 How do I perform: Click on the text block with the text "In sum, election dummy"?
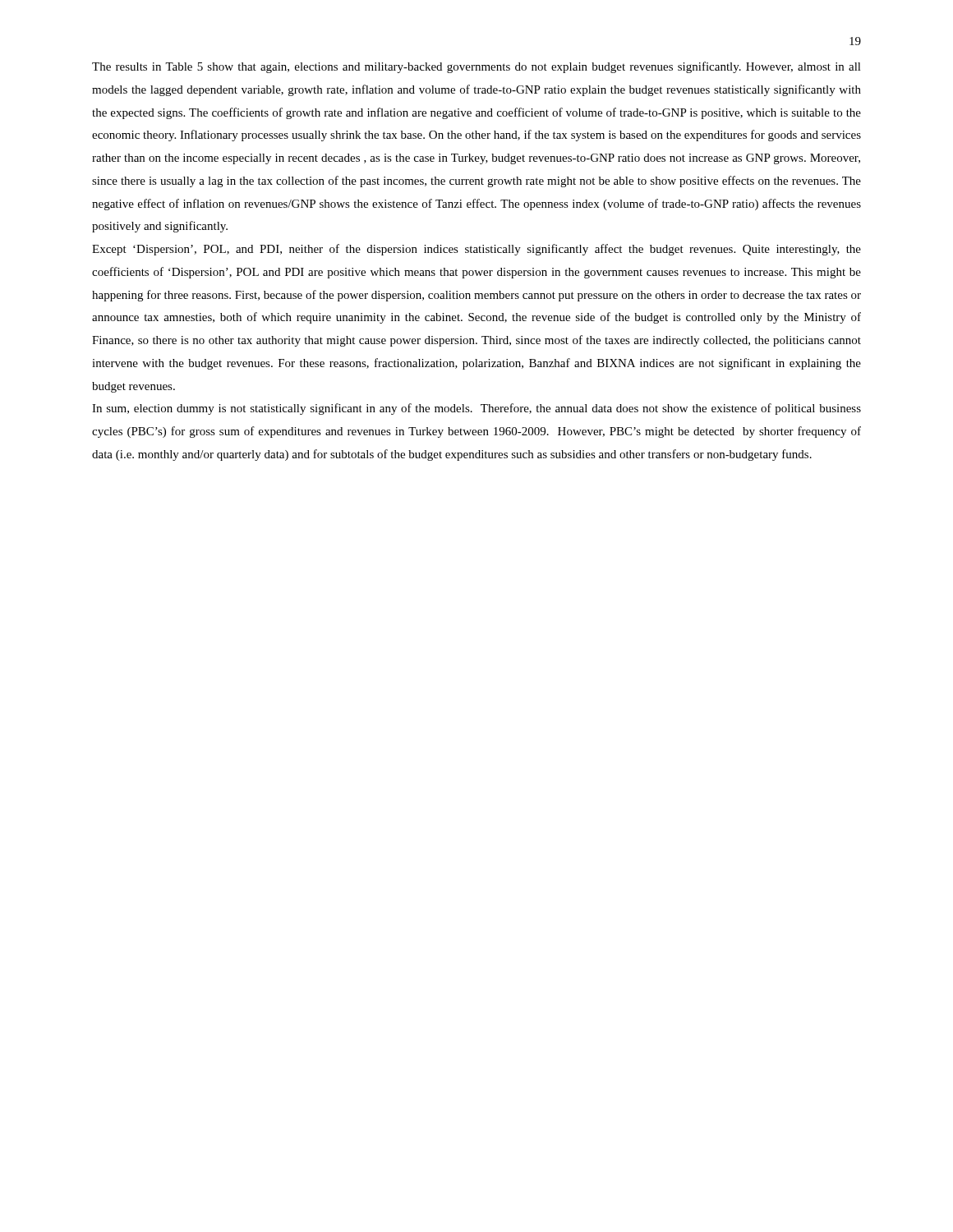click(476, 432)
